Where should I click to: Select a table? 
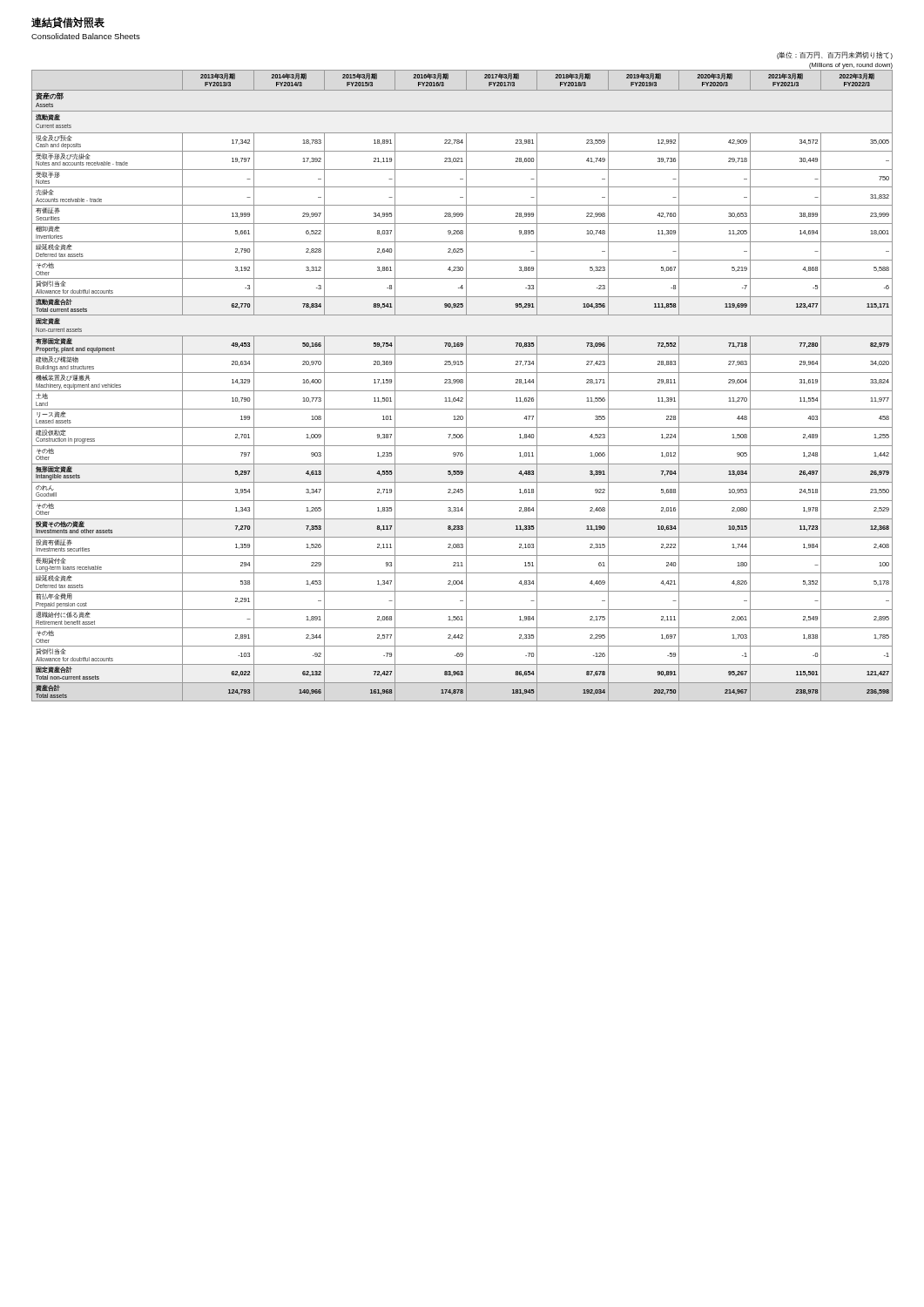[x=462, y=386]
